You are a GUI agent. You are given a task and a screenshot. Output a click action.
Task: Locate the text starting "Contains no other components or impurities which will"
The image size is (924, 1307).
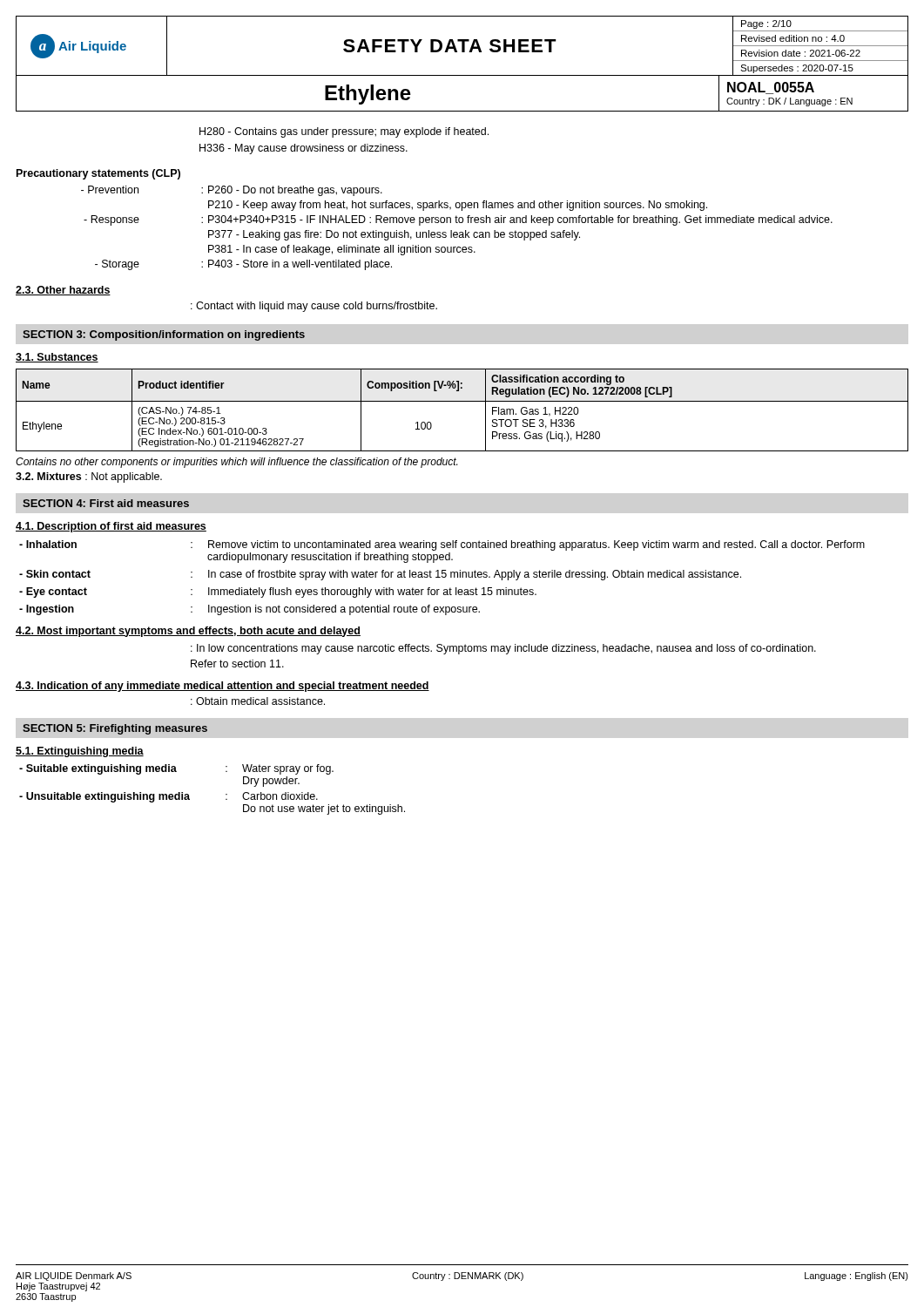[237, 461]
